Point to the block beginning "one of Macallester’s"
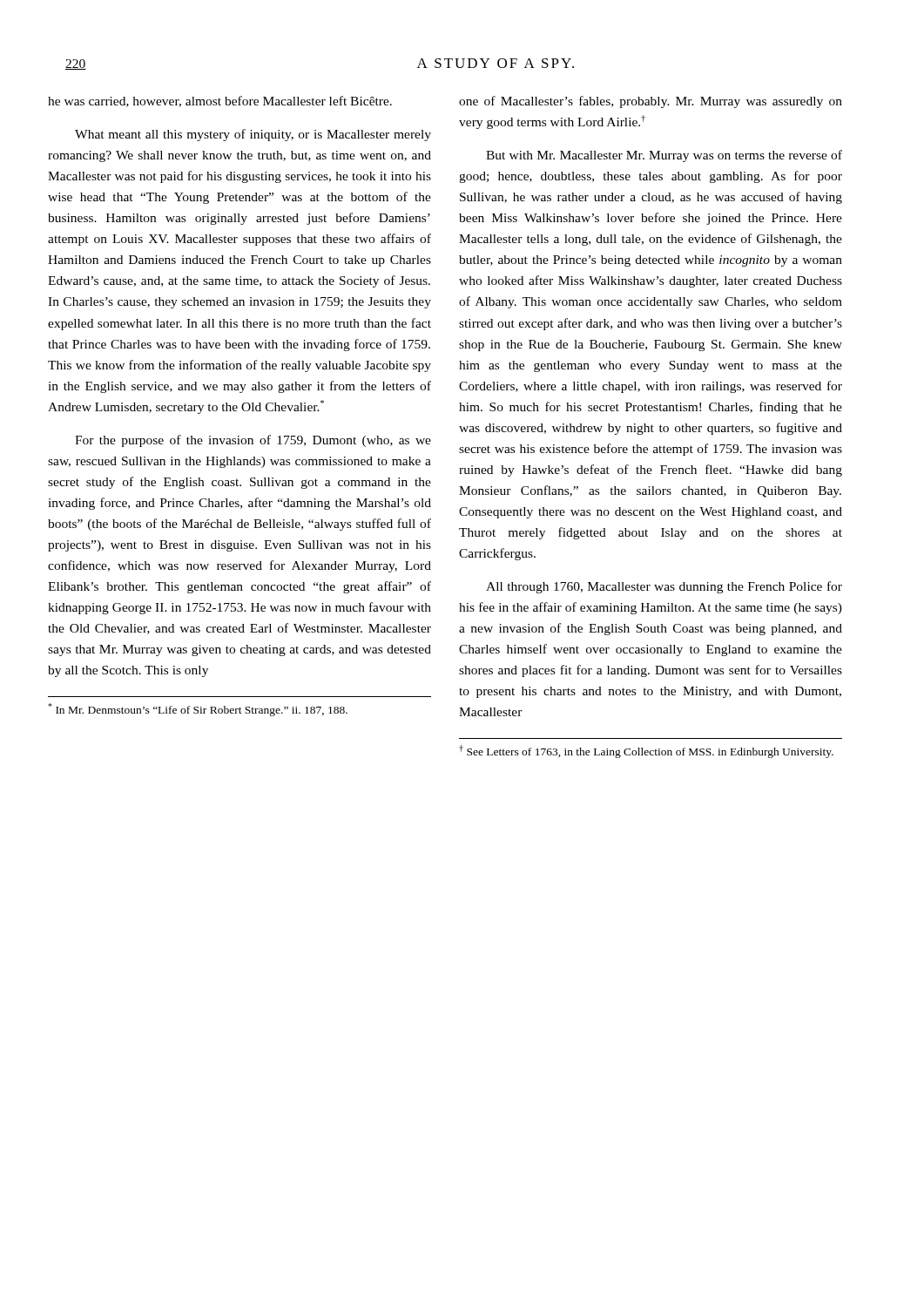 tap(651, 407)
